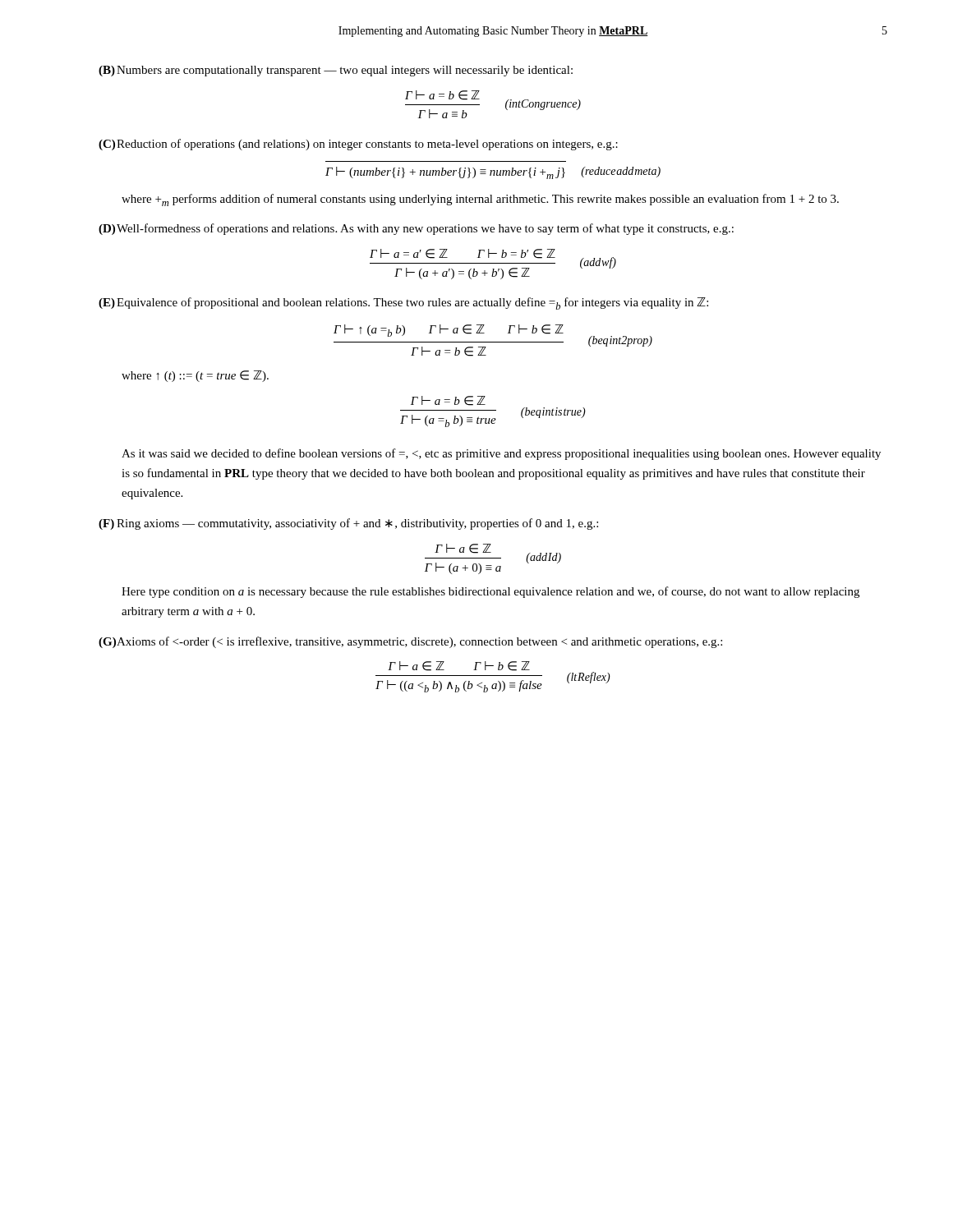953x1232 pixels.
Task: Point to the block starting "Γ ⊢ ↑ (a =b b) Γ ⊢"
Action: (493, 341)
